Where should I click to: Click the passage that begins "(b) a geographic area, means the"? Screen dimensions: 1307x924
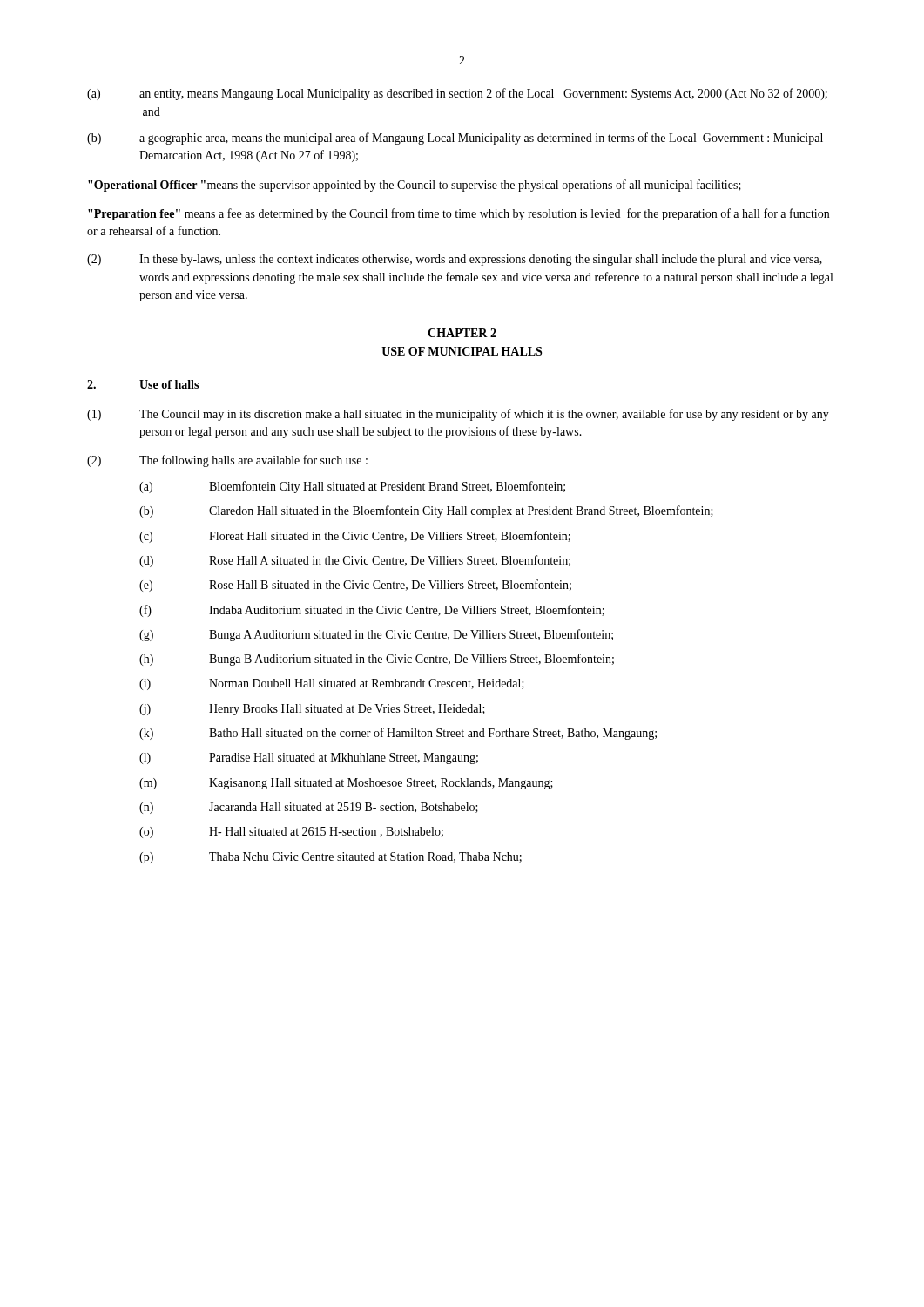coord(462,147)
